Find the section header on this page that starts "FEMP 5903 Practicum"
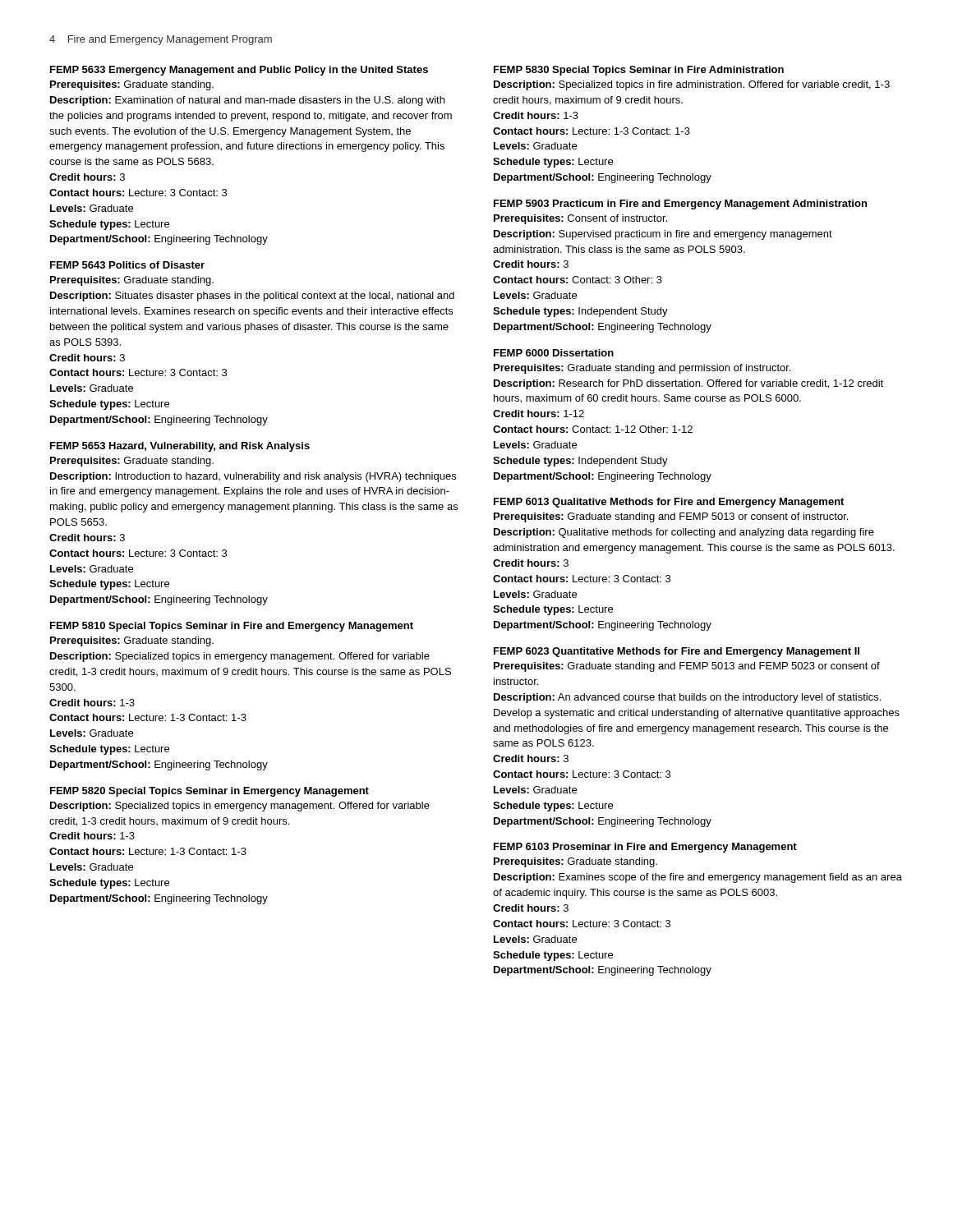Viewport: 953px width, 1232px height. [x=680, y=205]
